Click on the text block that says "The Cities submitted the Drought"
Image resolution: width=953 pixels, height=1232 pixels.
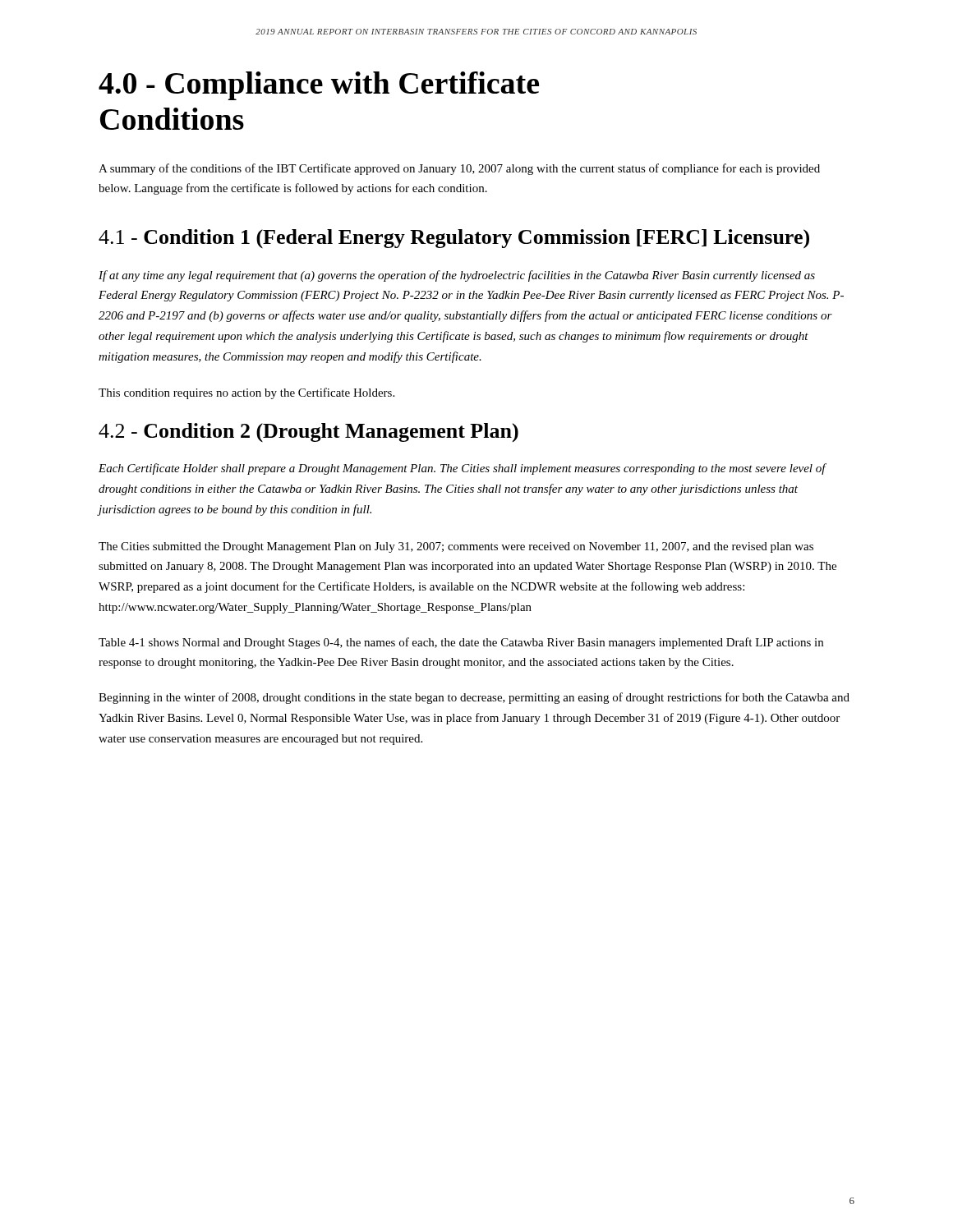coord(476,577)
